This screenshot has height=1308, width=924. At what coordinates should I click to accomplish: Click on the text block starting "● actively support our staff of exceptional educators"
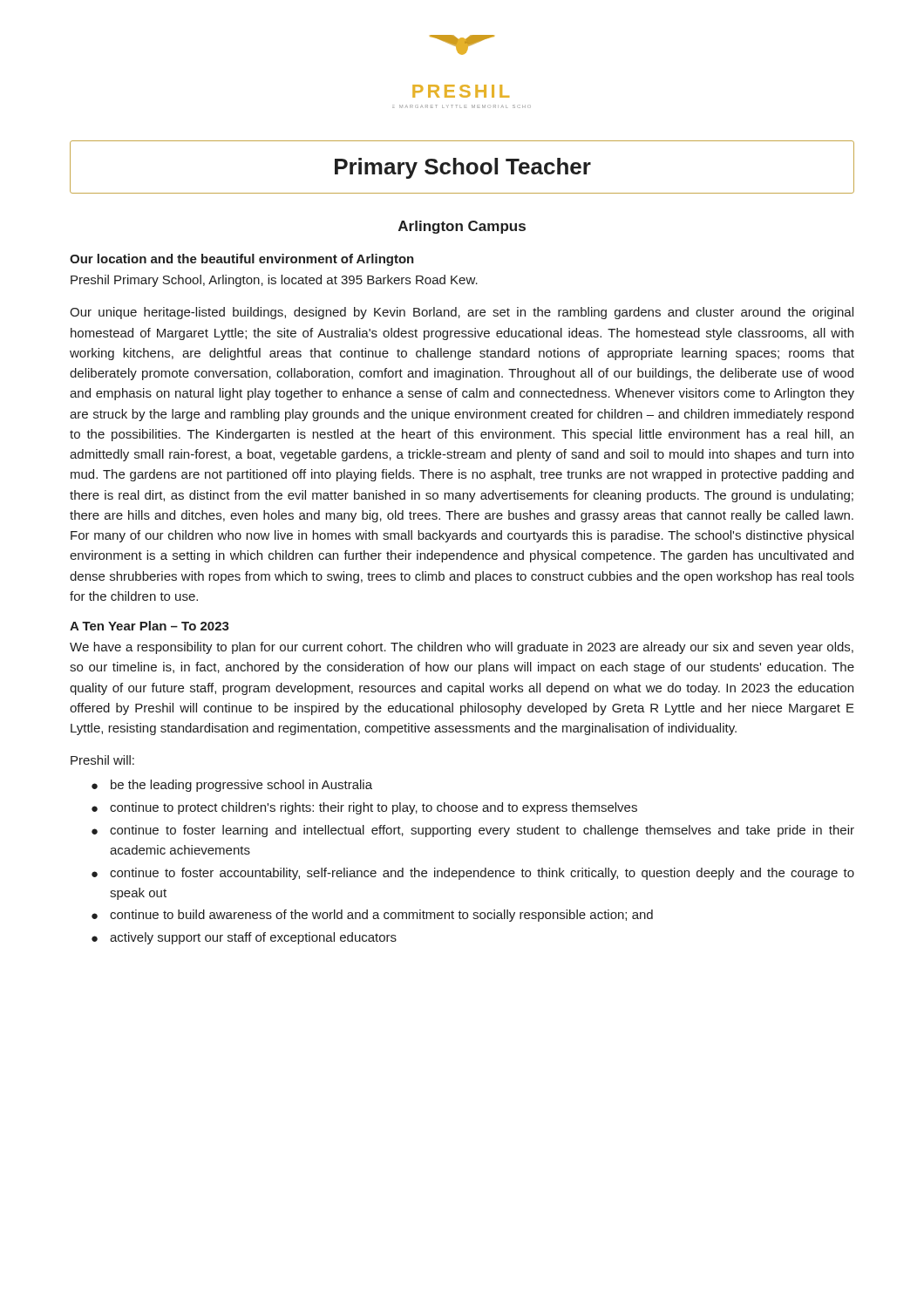pos(244,938)
